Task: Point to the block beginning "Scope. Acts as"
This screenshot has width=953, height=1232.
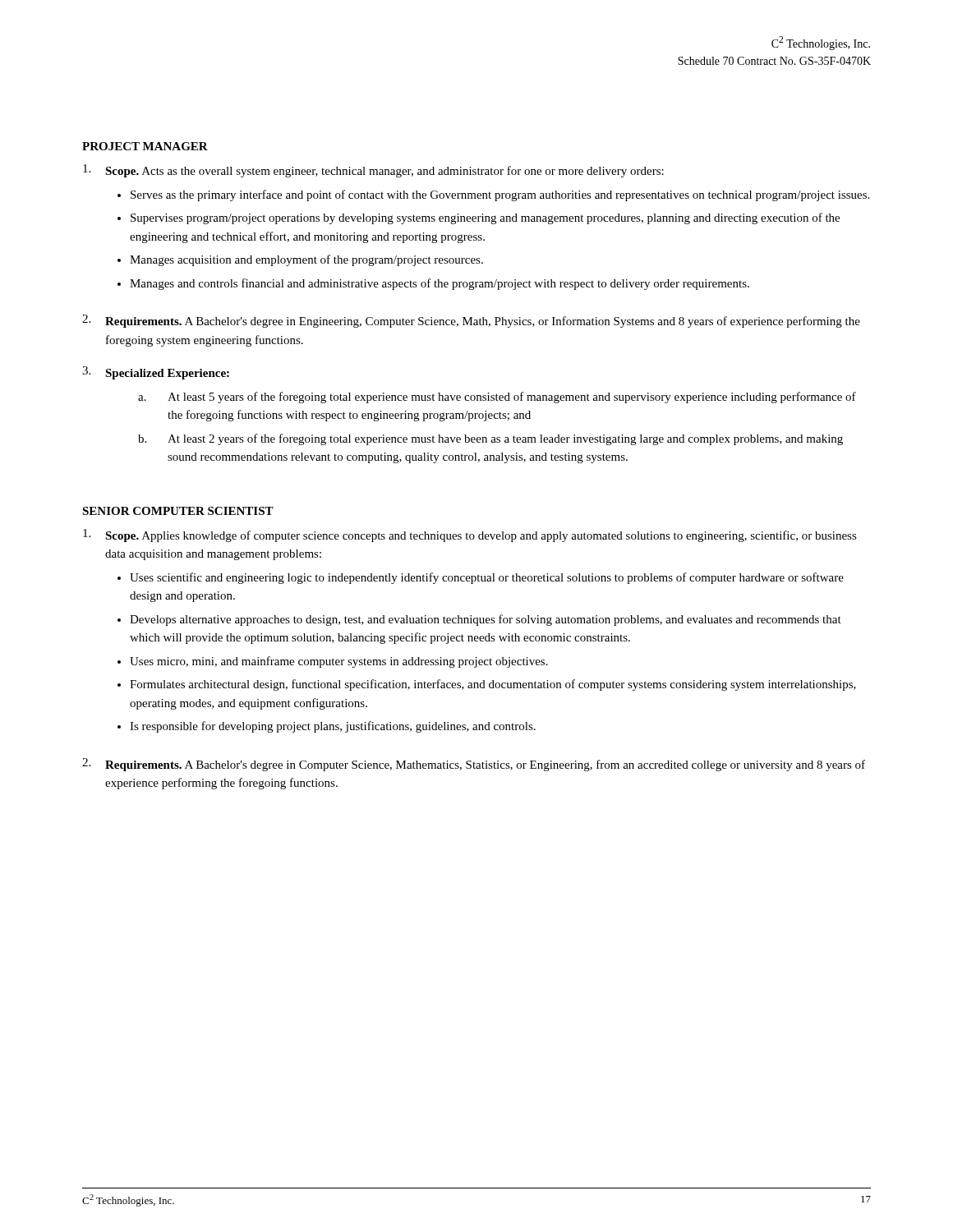Action: pyautogui.click(x=476, y=230)
